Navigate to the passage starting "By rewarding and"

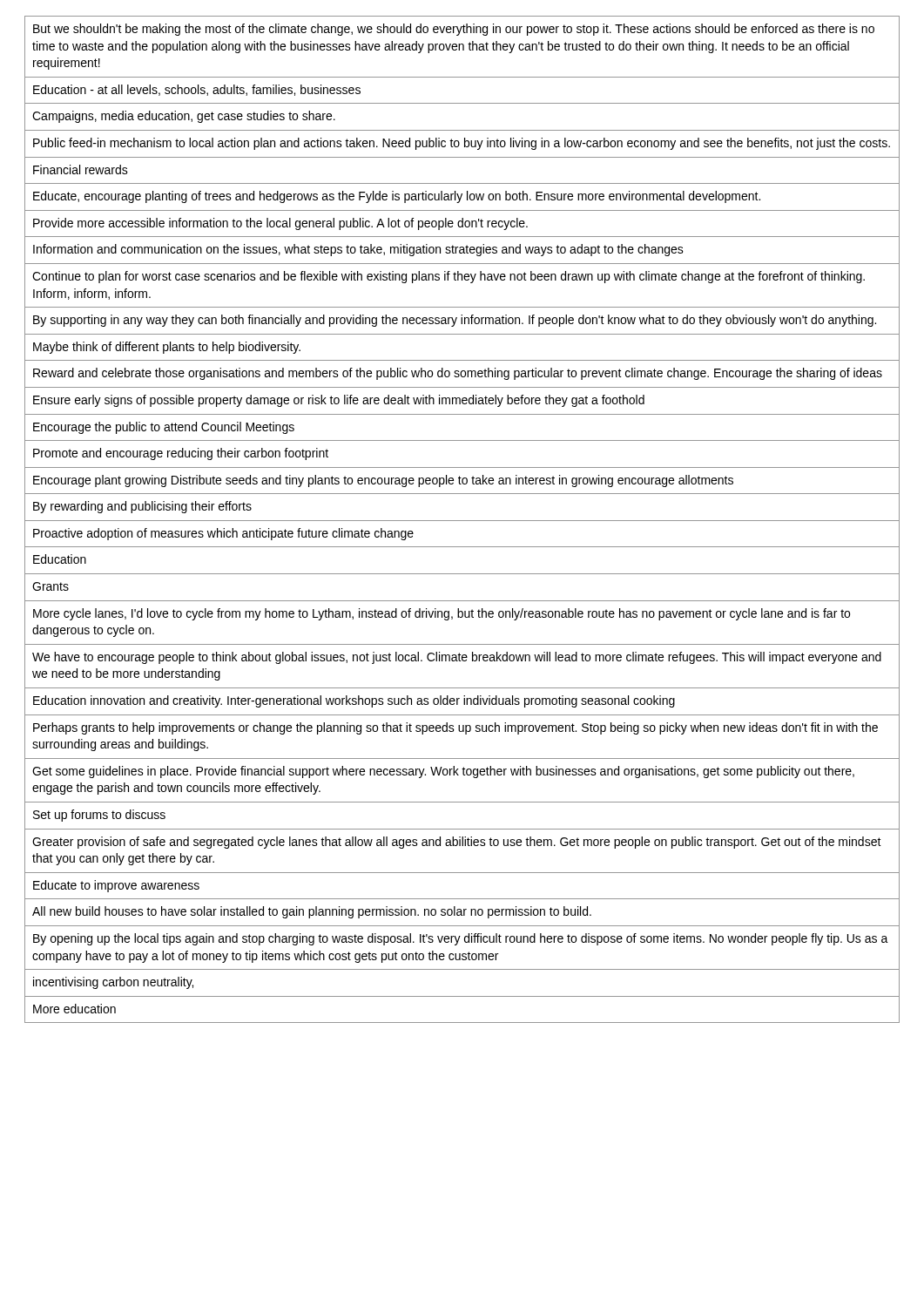click(142, 507)
